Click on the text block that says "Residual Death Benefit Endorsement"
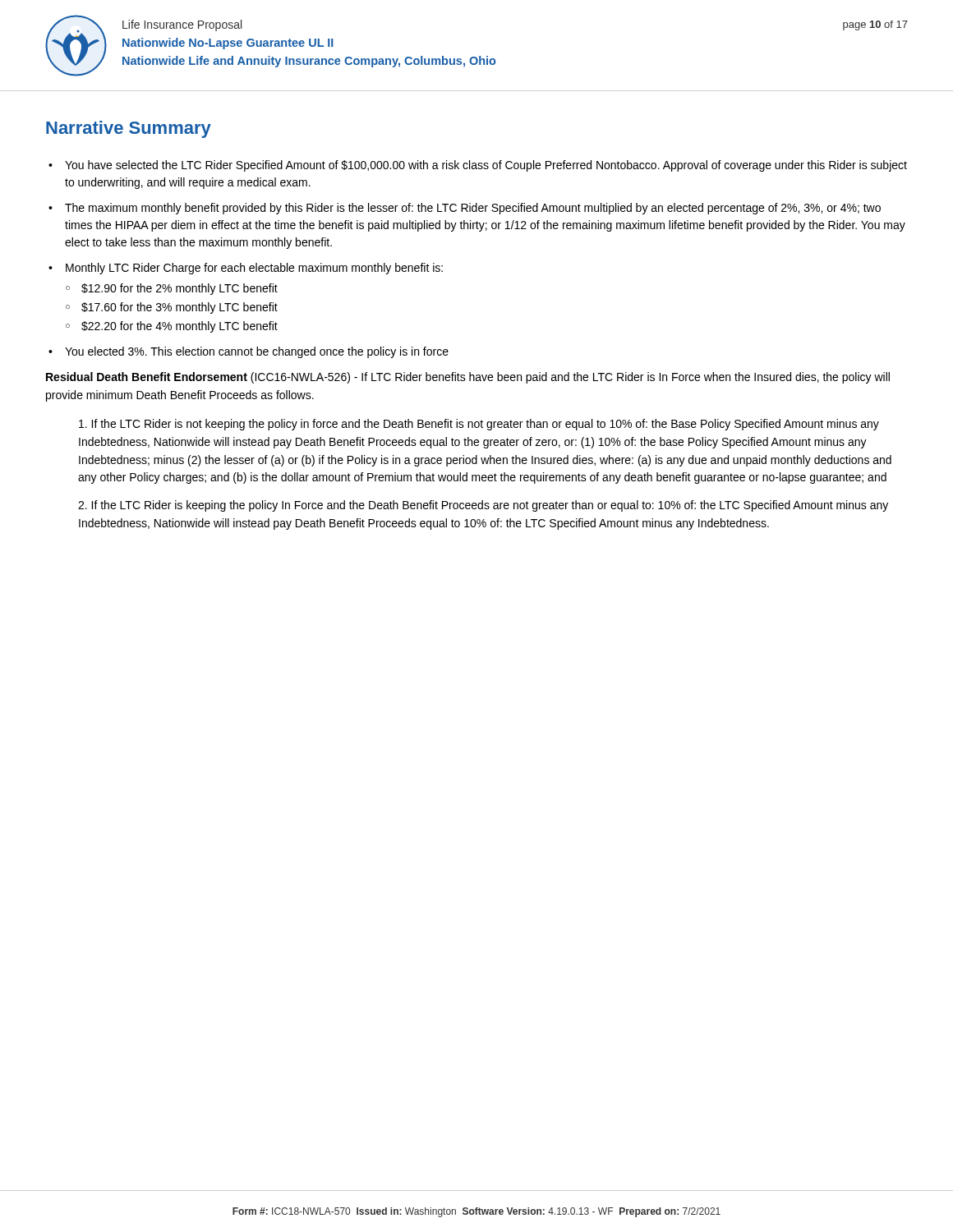 click(x=476, y=387)
